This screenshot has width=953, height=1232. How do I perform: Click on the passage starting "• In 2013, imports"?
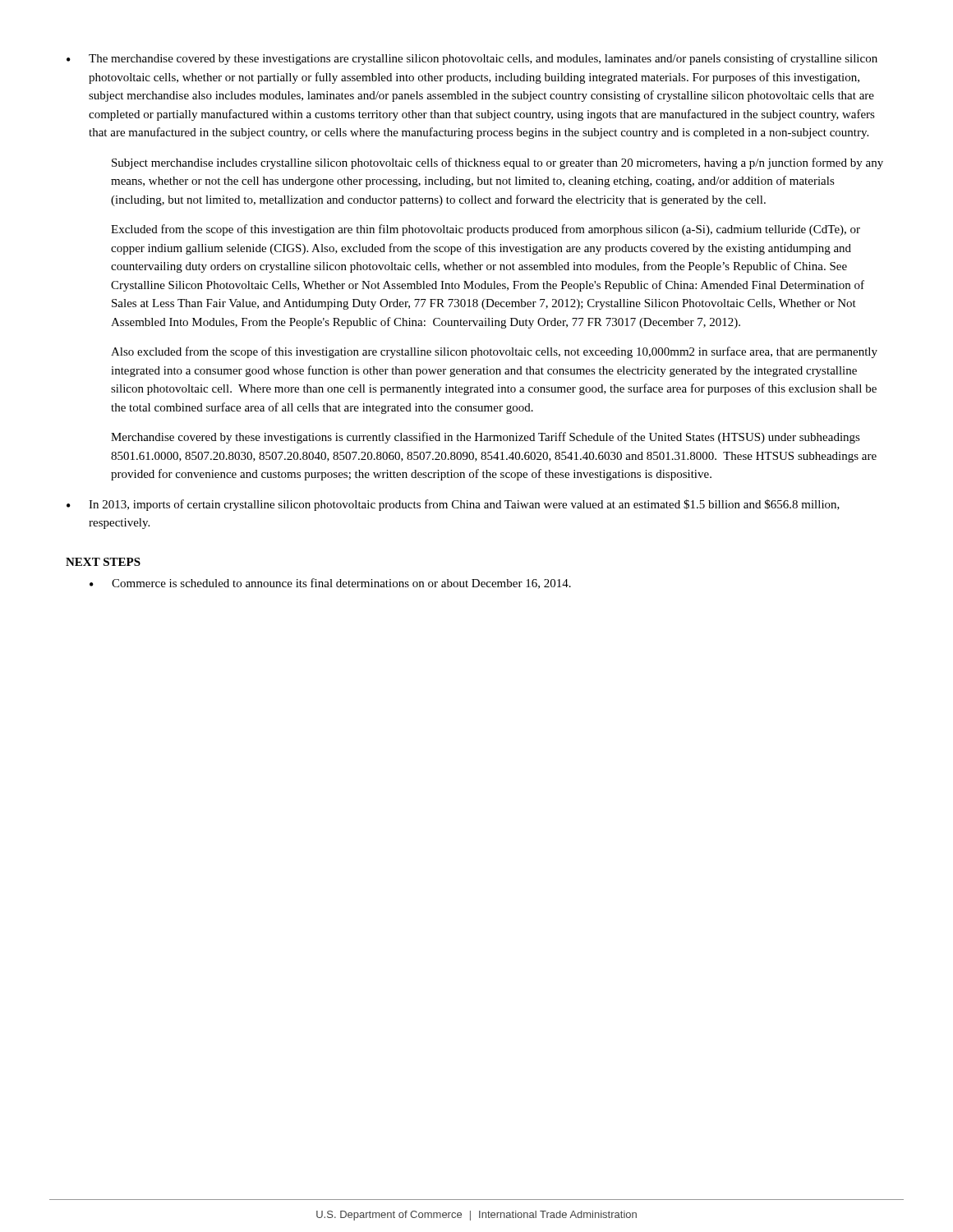click(x=476, y=513)
